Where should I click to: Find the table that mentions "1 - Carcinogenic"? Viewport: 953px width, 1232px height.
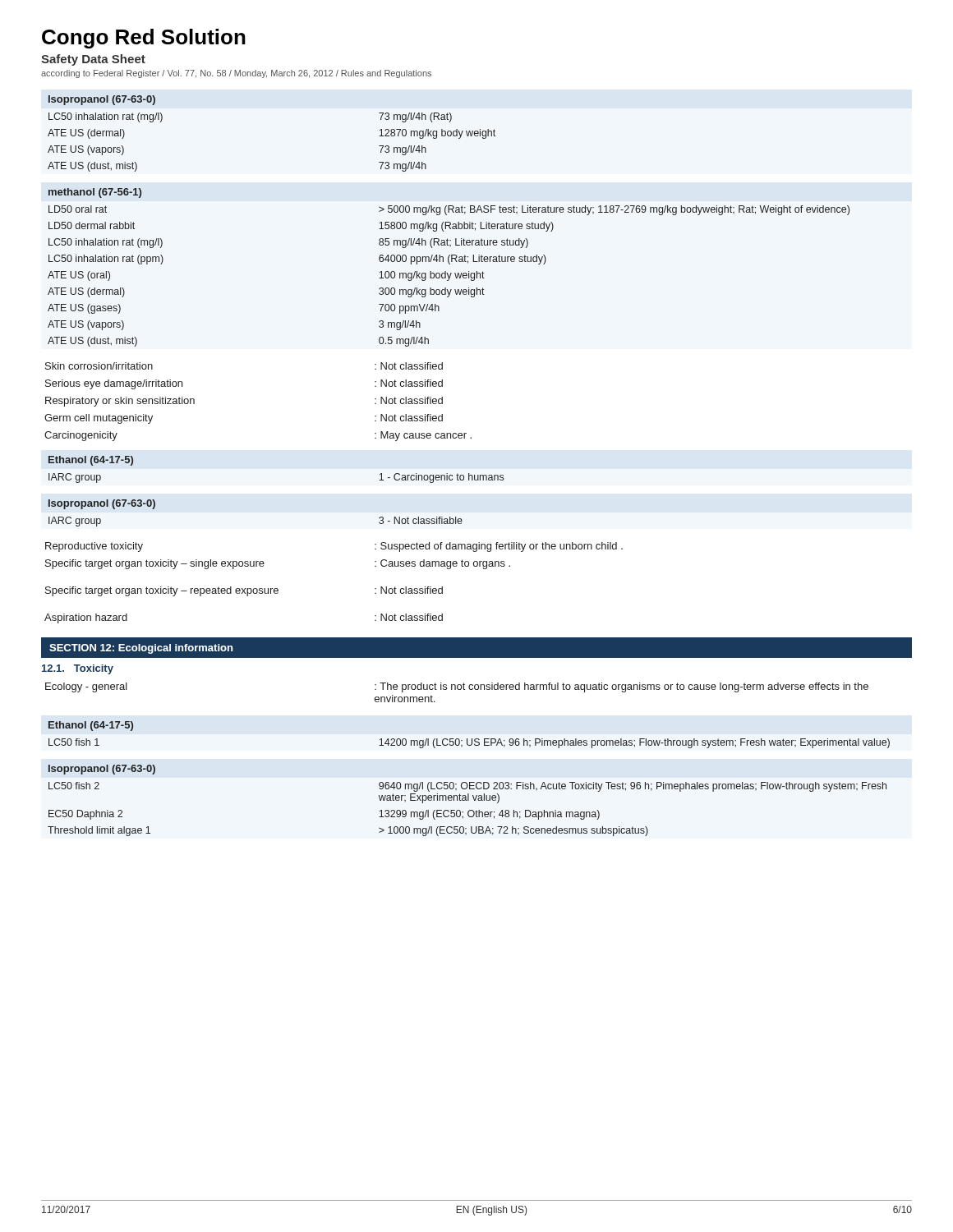(x=476, y=468)
